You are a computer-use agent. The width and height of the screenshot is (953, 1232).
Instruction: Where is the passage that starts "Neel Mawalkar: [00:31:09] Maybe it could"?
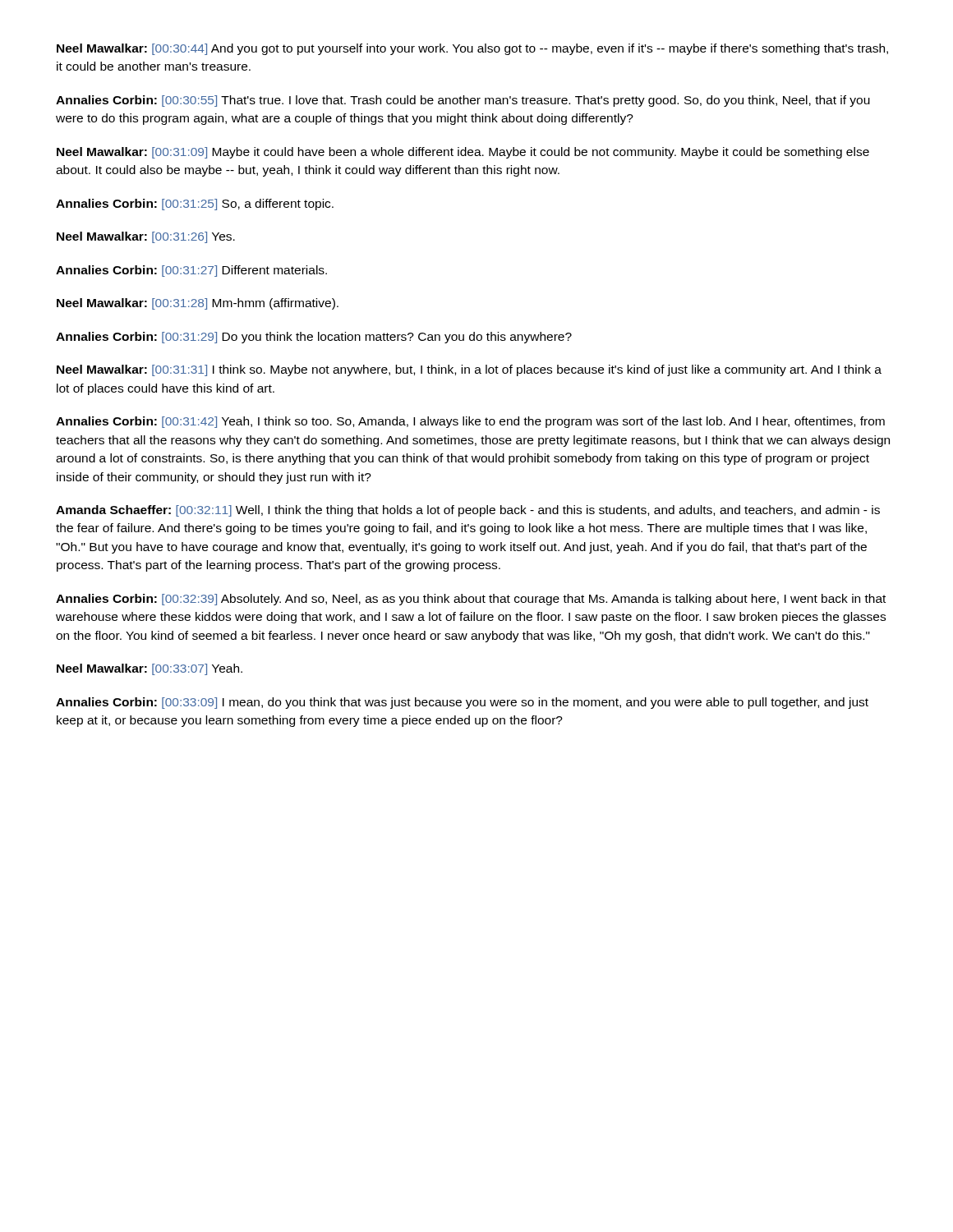coord(463,161)
